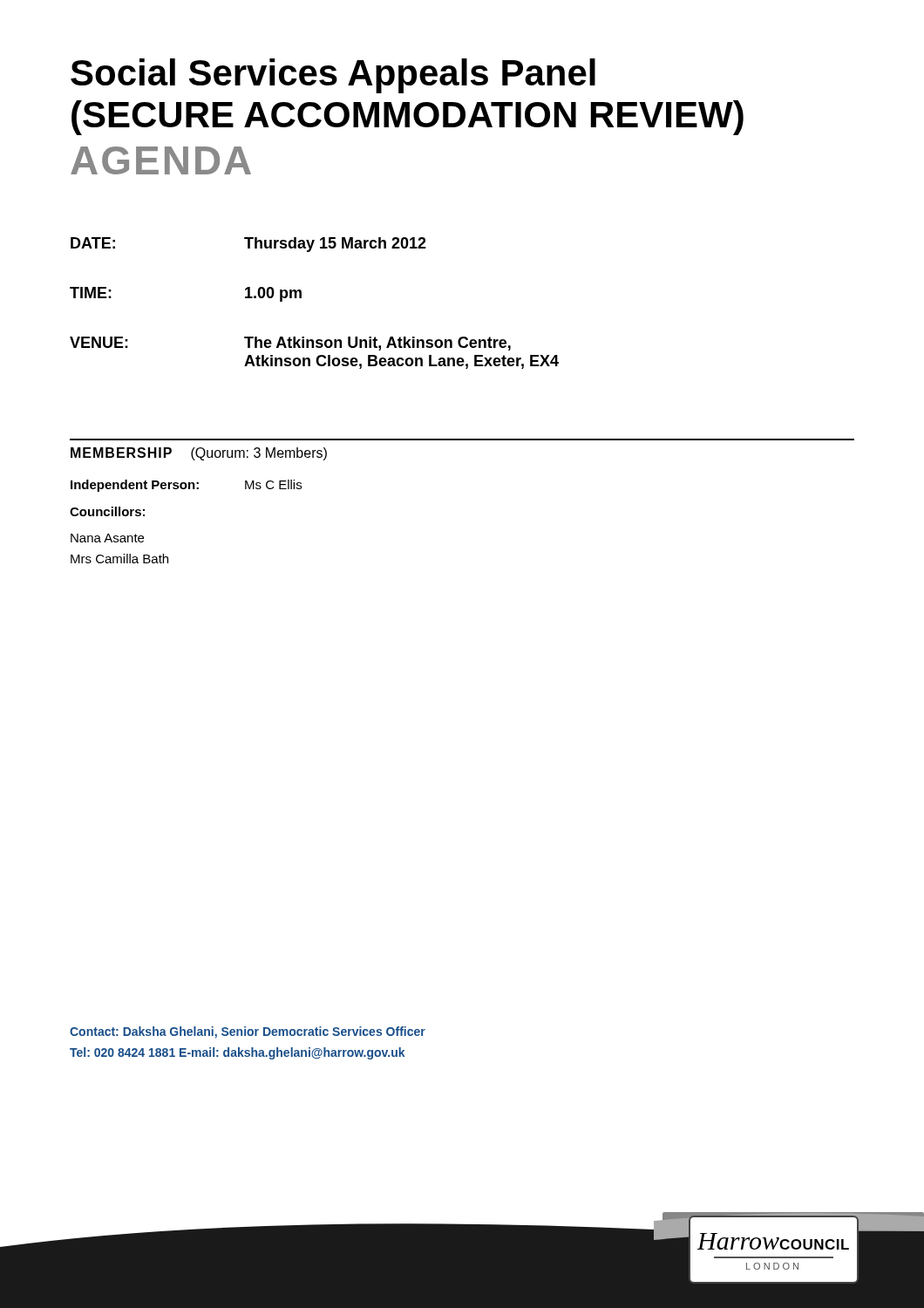Select the logo
Viewport: 924px width, 1308px height.
point(774,1250)
